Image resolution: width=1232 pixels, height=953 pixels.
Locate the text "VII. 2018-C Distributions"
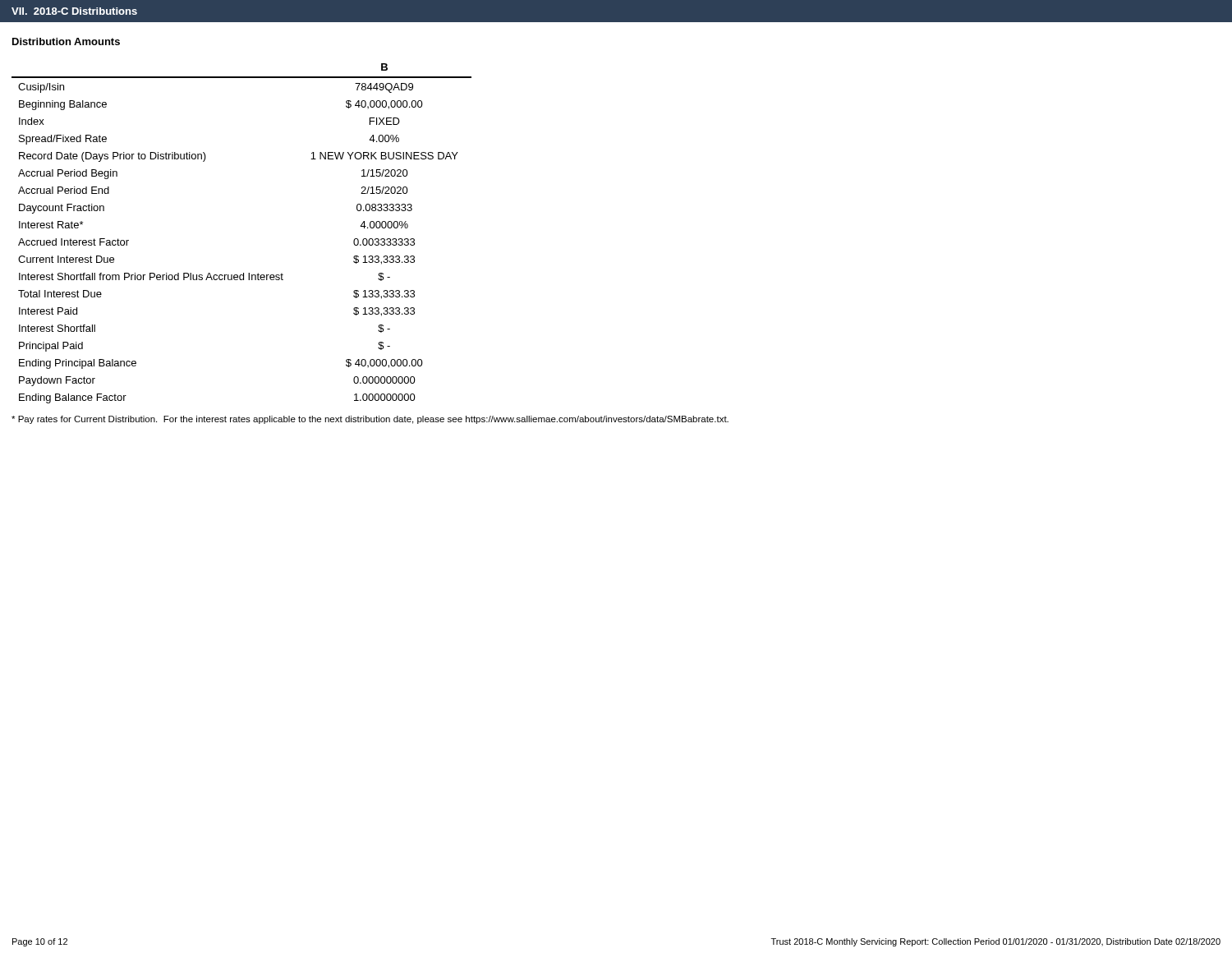coord(74,11)
